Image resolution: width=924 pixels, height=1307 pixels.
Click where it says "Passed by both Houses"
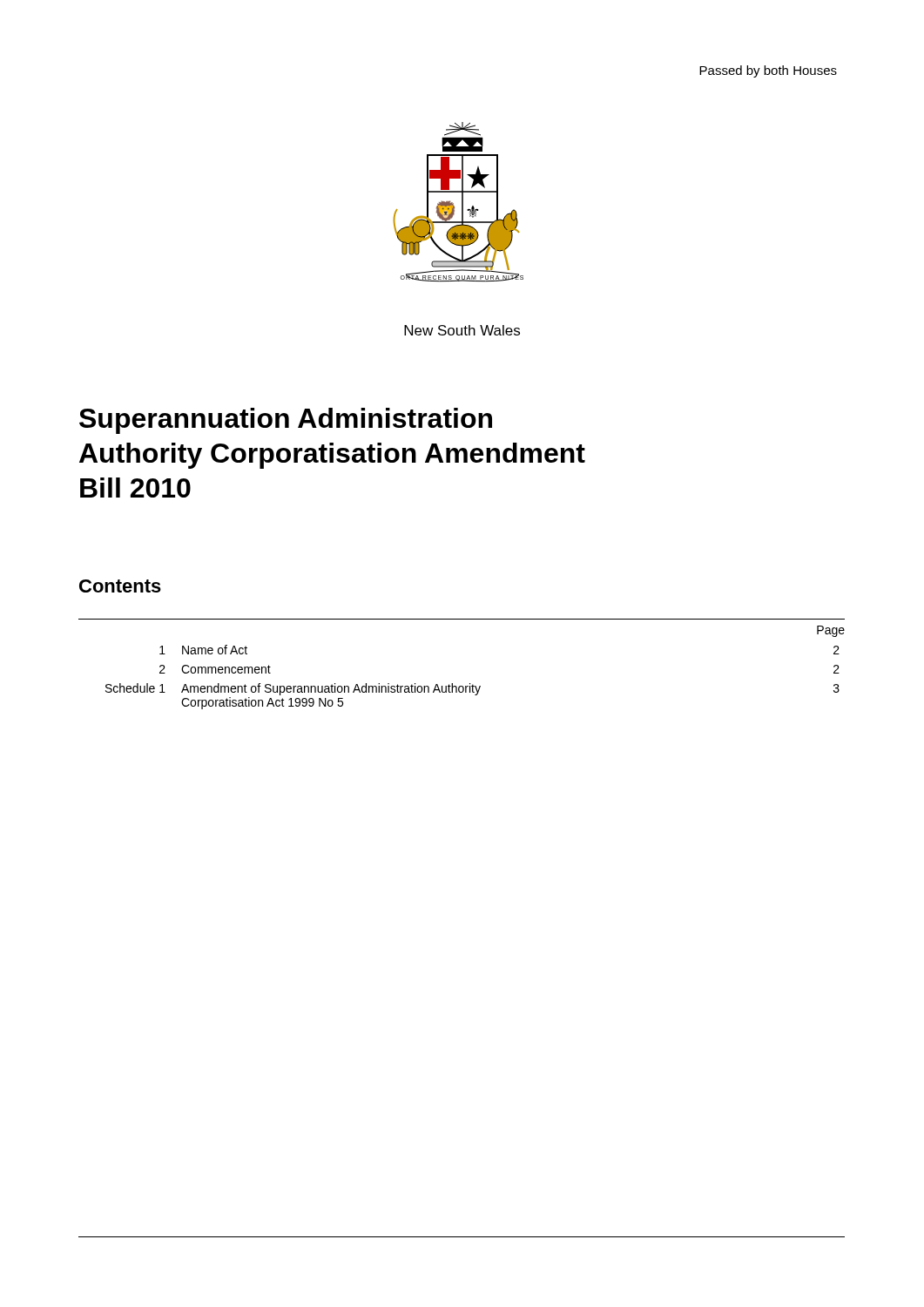point(768,70)
